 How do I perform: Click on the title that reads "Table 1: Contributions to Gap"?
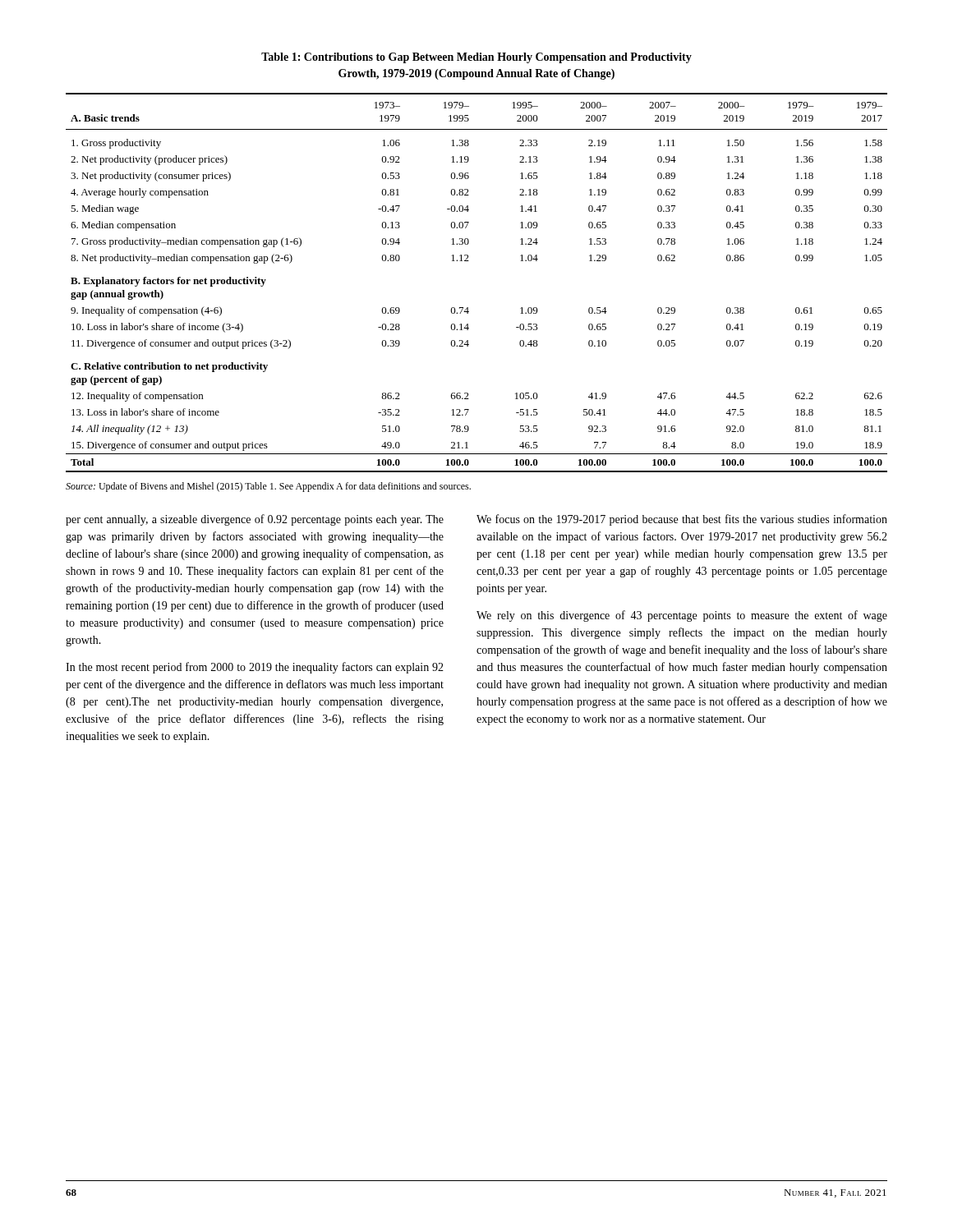(476, 65)
